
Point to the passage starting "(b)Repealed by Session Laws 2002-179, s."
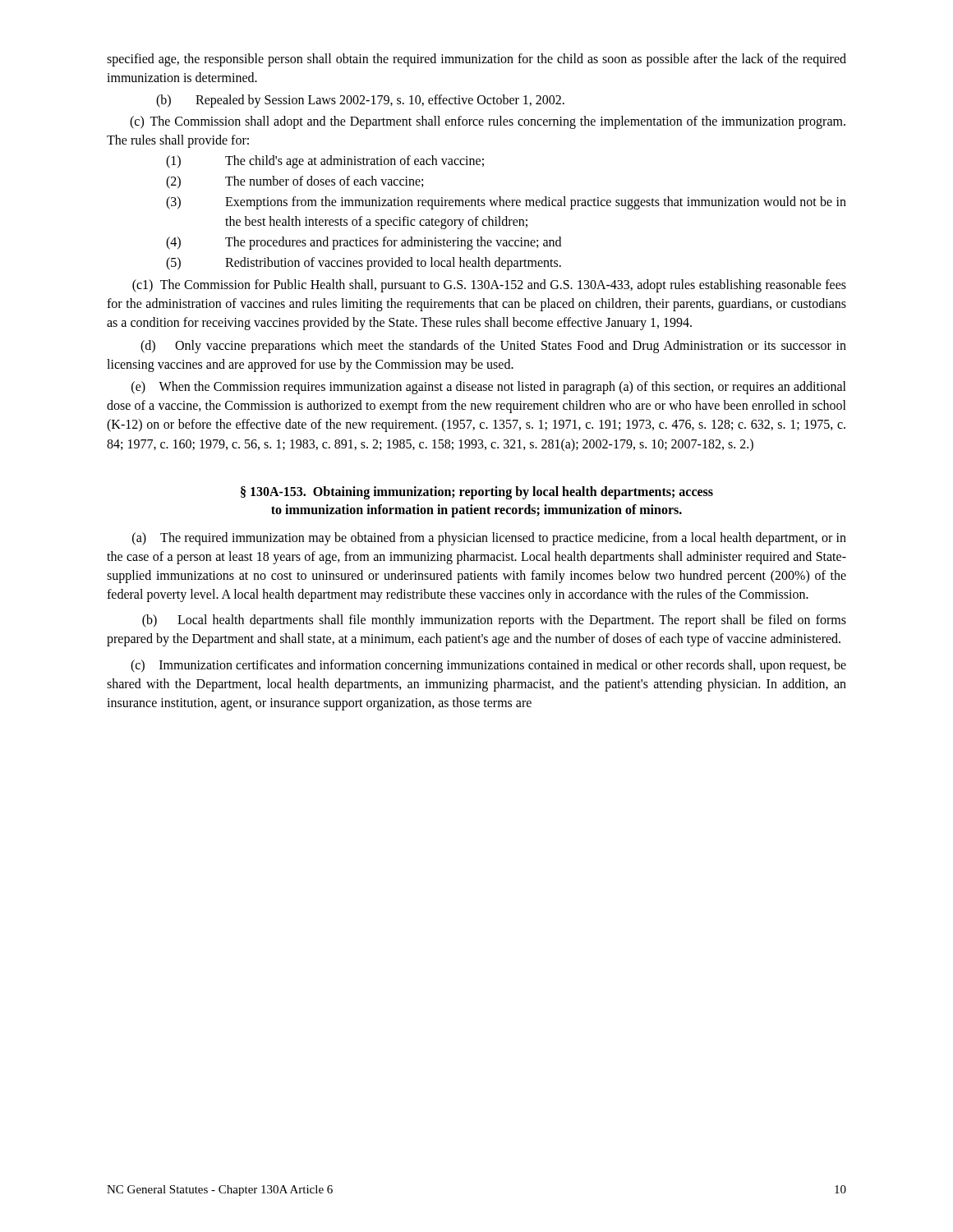click(x=361, y=100)
